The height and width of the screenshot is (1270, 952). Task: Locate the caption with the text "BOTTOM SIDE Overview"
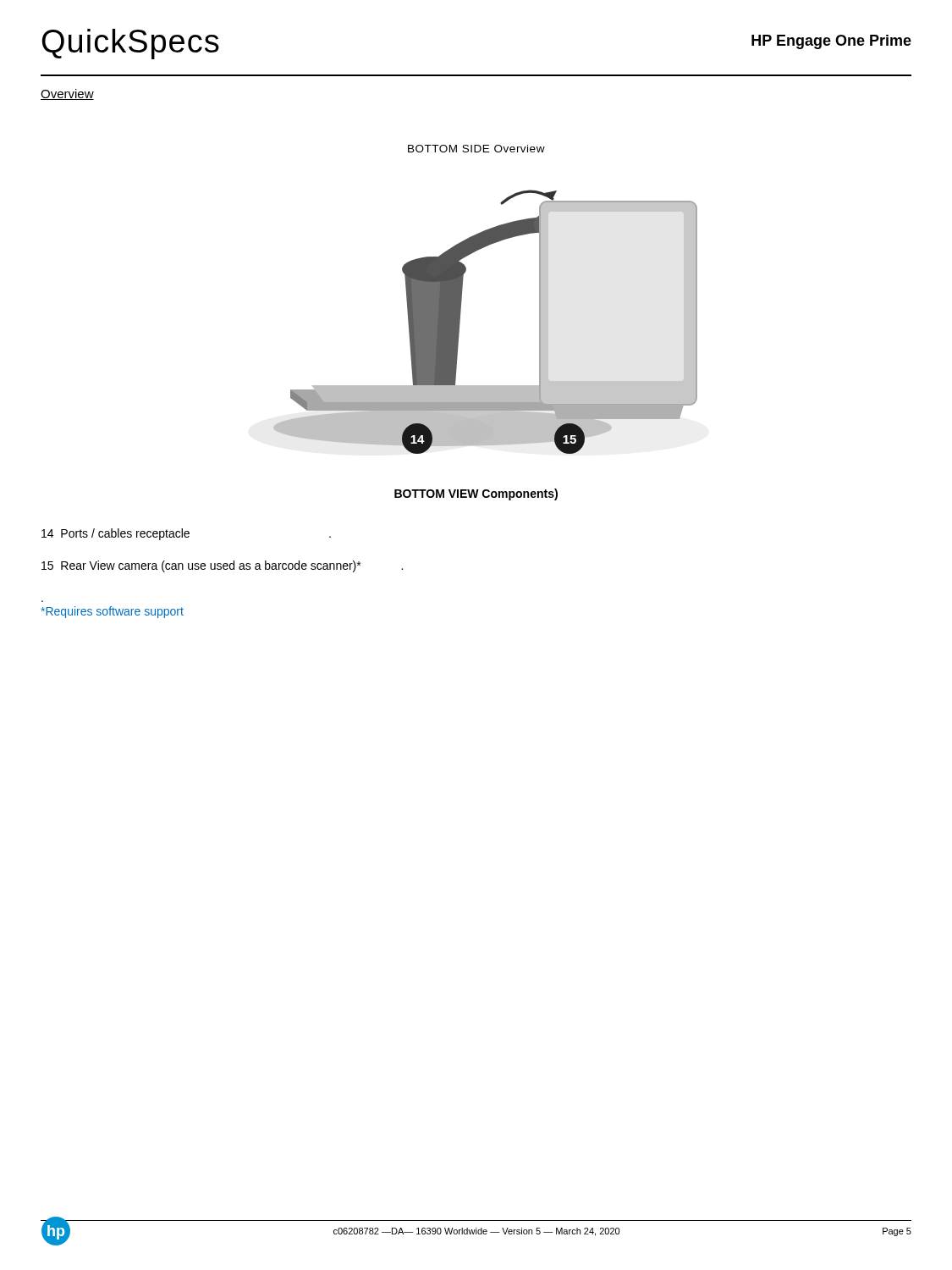point(476,149)
